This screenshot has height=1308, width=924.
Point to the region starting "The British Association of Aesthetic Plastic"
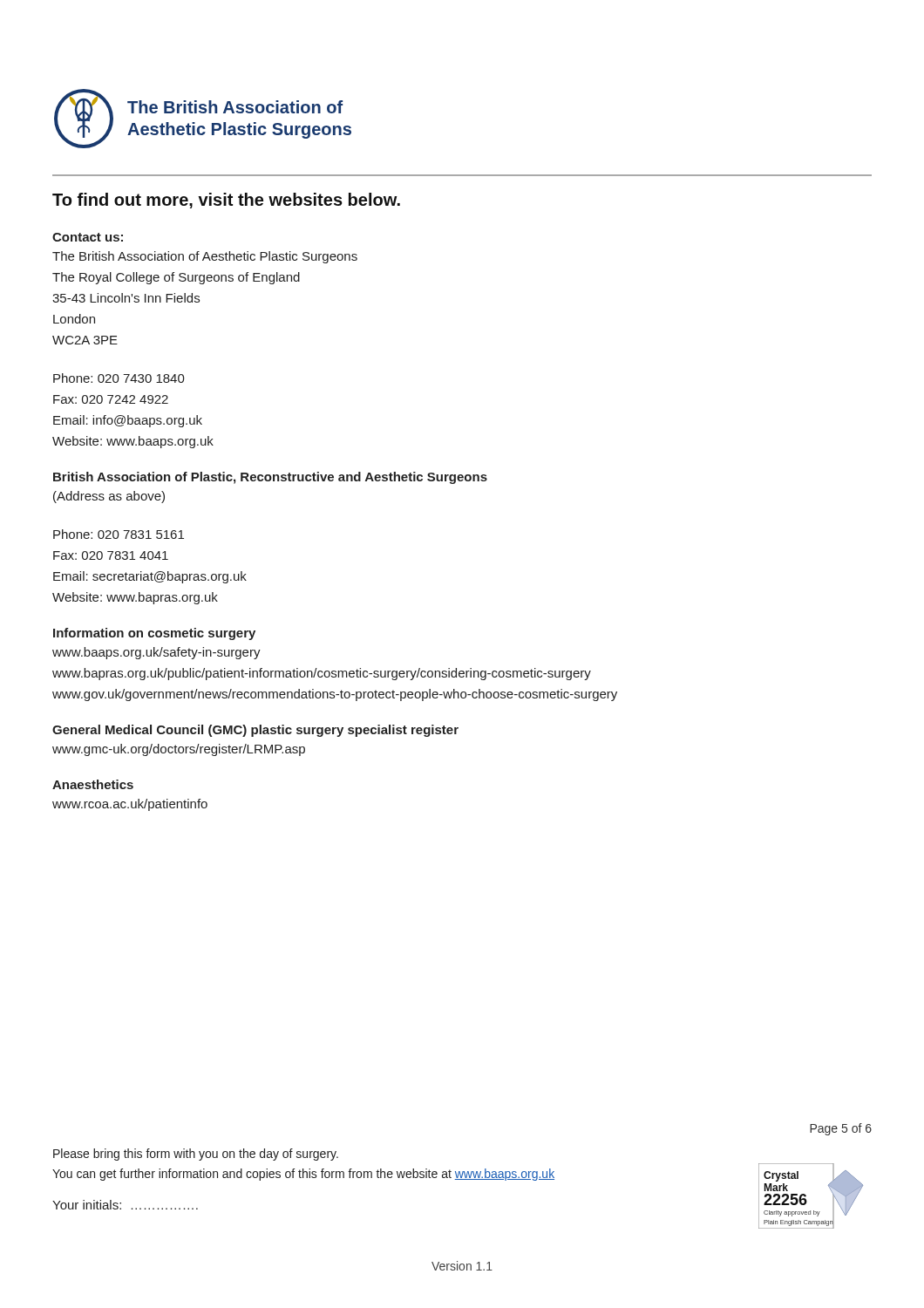205,298
